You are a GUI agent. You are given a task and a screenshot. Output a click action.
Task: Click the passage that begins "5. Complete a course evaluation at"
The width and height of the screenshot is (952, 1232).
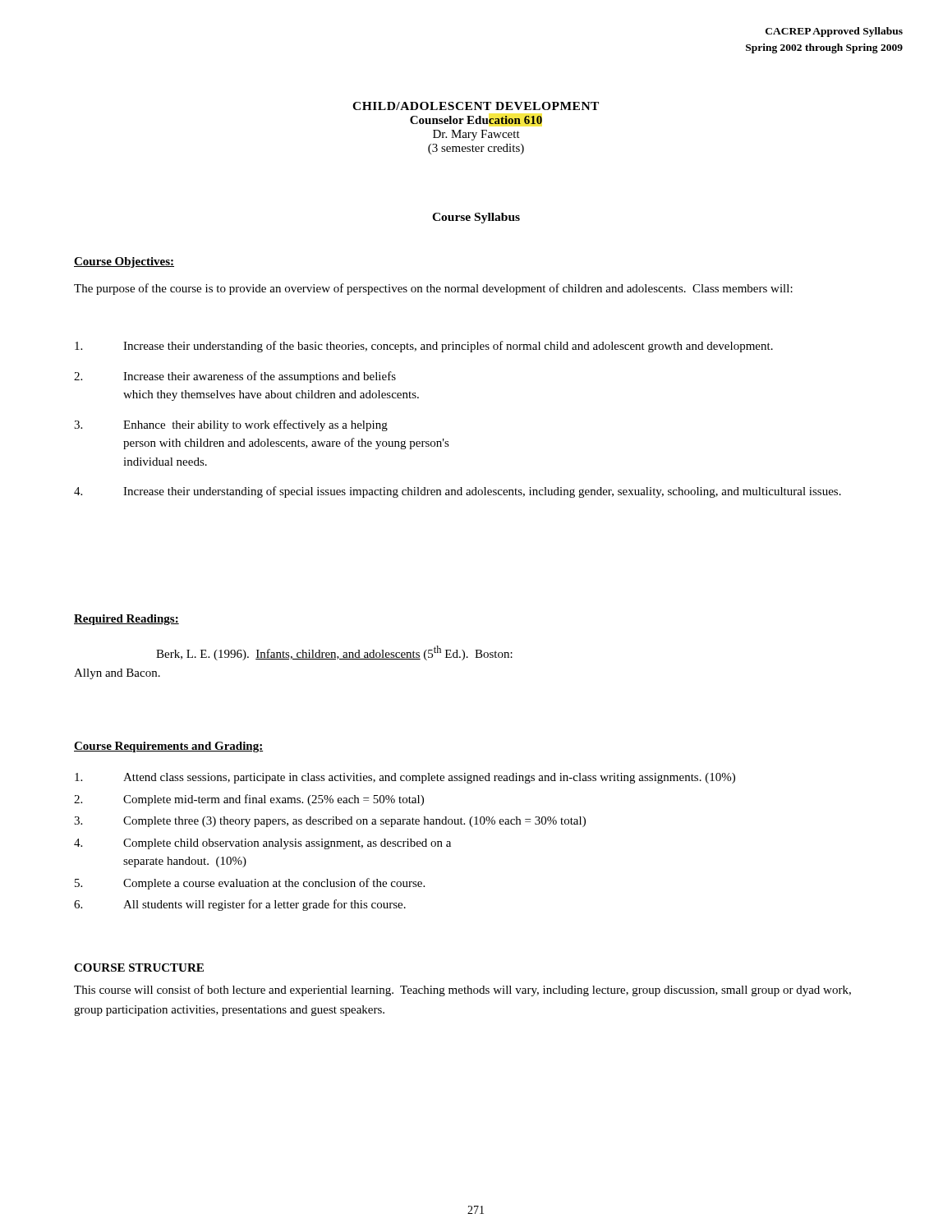pos(250,884)
